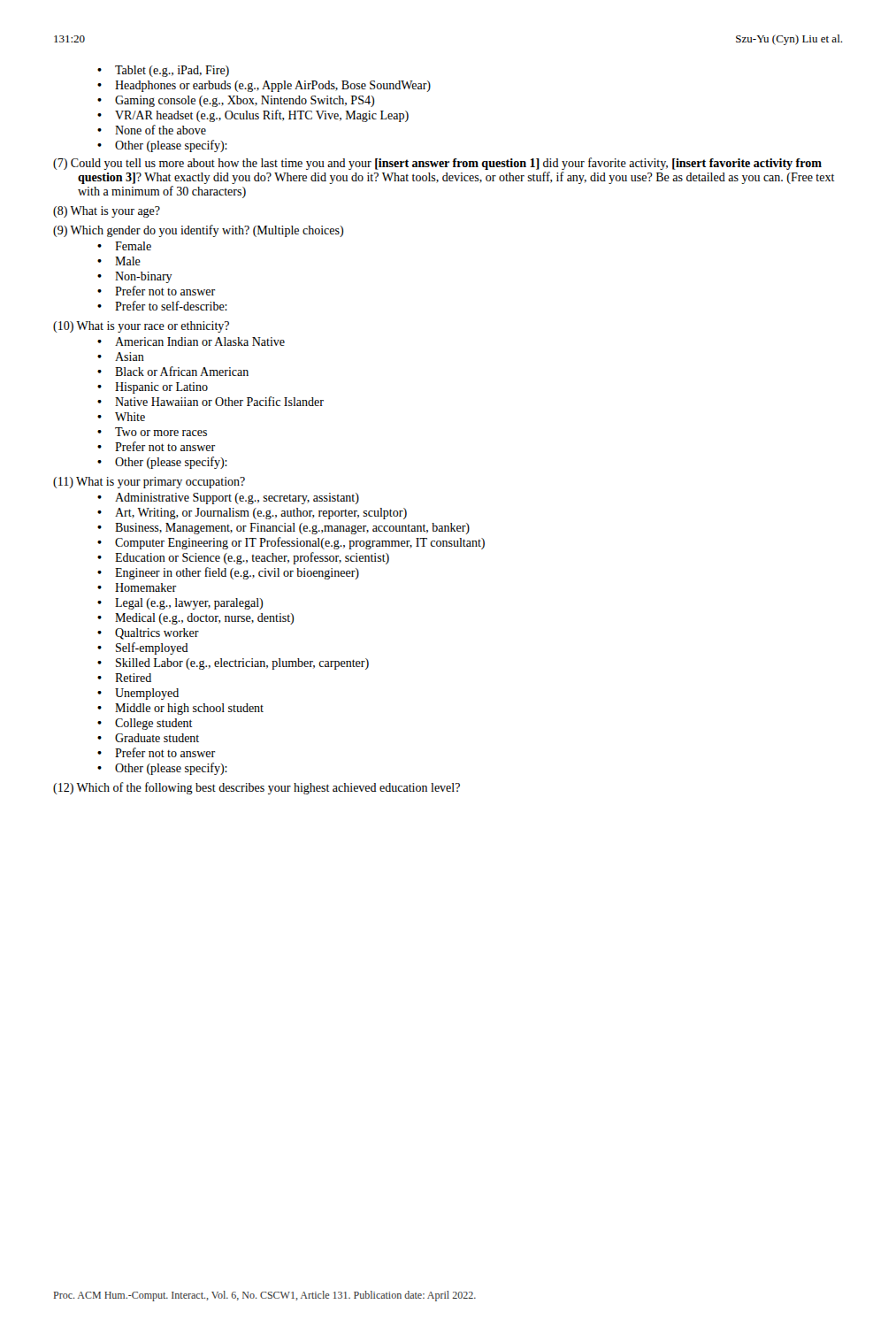Click on the element starting "(11) What is your"

pyautogui.click(x=149, y=482)
